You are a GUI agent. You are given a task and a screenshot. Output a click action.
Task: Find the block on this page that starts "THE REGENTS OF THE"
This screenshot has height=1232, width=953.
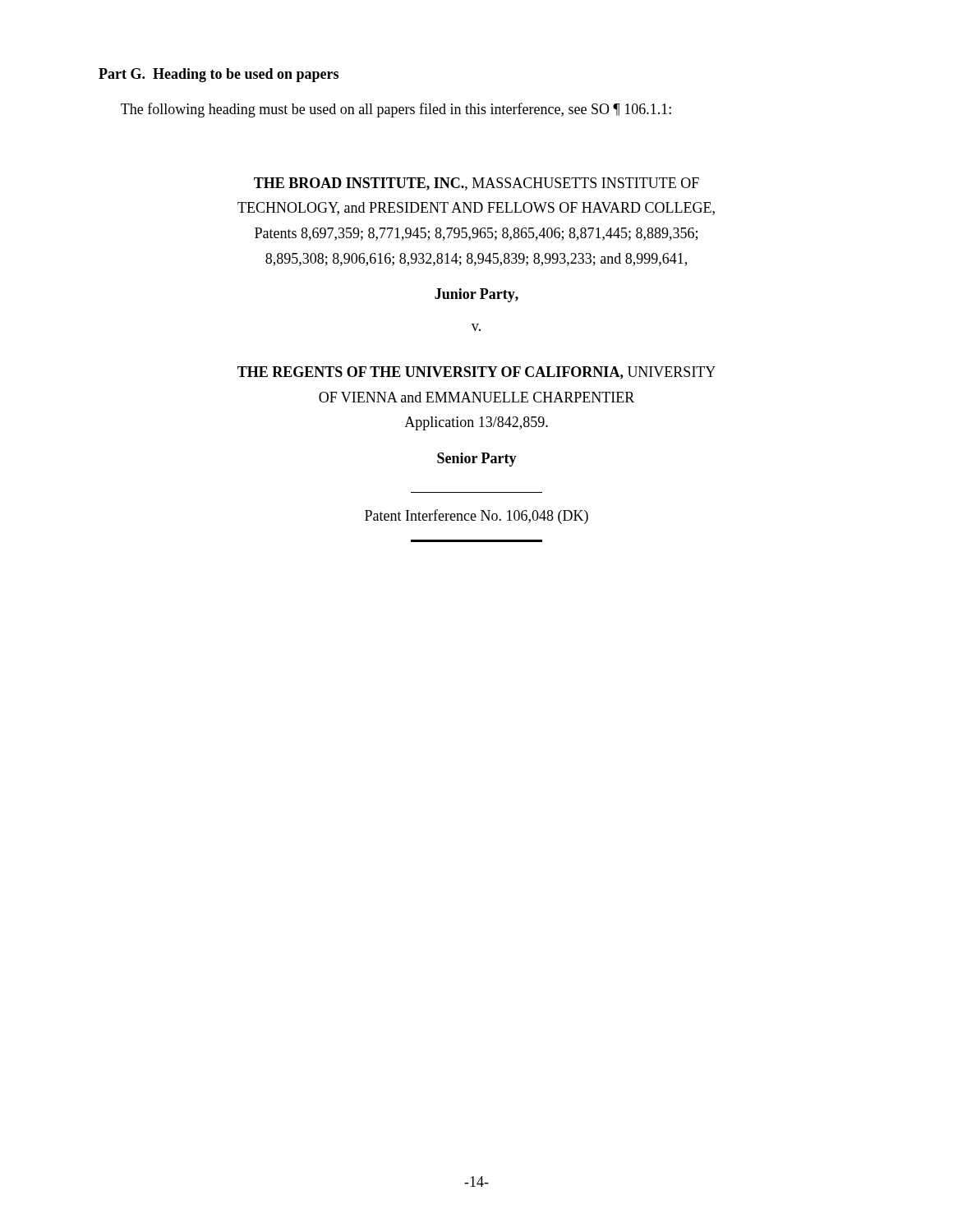tap(476, 397)
